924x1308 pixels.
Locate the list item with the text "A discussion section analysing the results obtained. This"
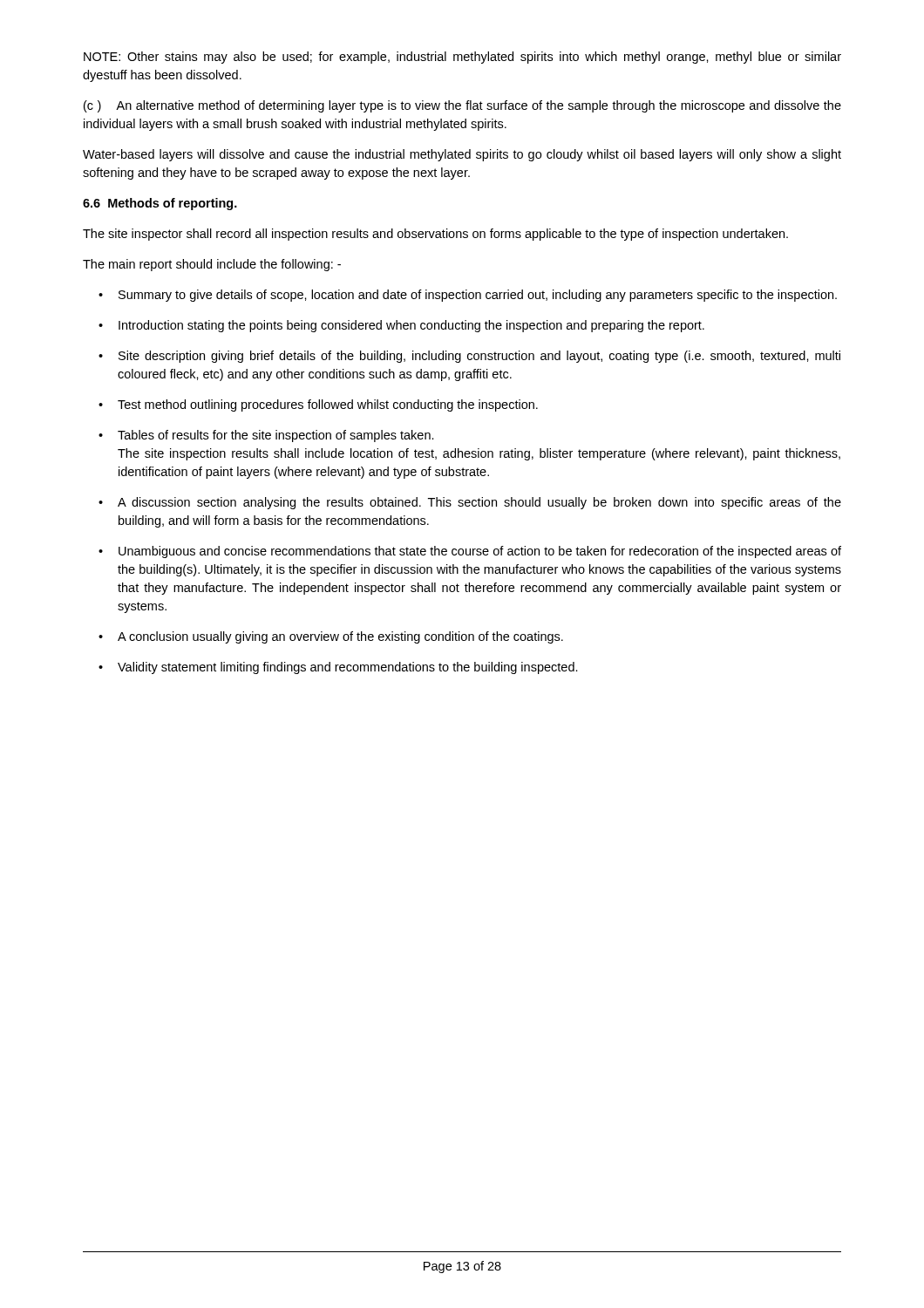pyautogui.click(x=462, y=512)
